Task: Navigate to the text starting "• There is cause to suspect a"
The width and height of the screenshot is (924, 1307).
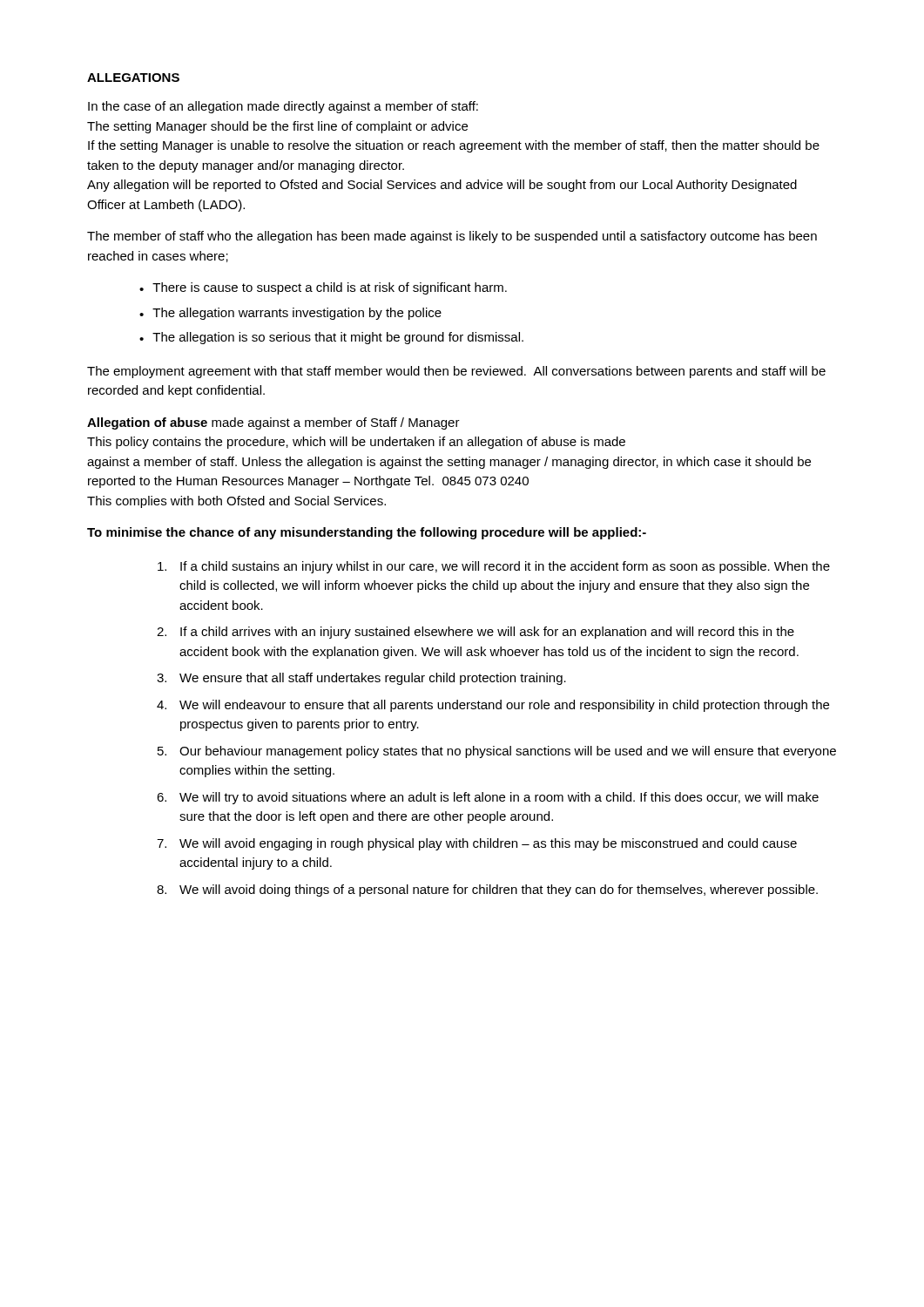Action: tap(323, 289)
